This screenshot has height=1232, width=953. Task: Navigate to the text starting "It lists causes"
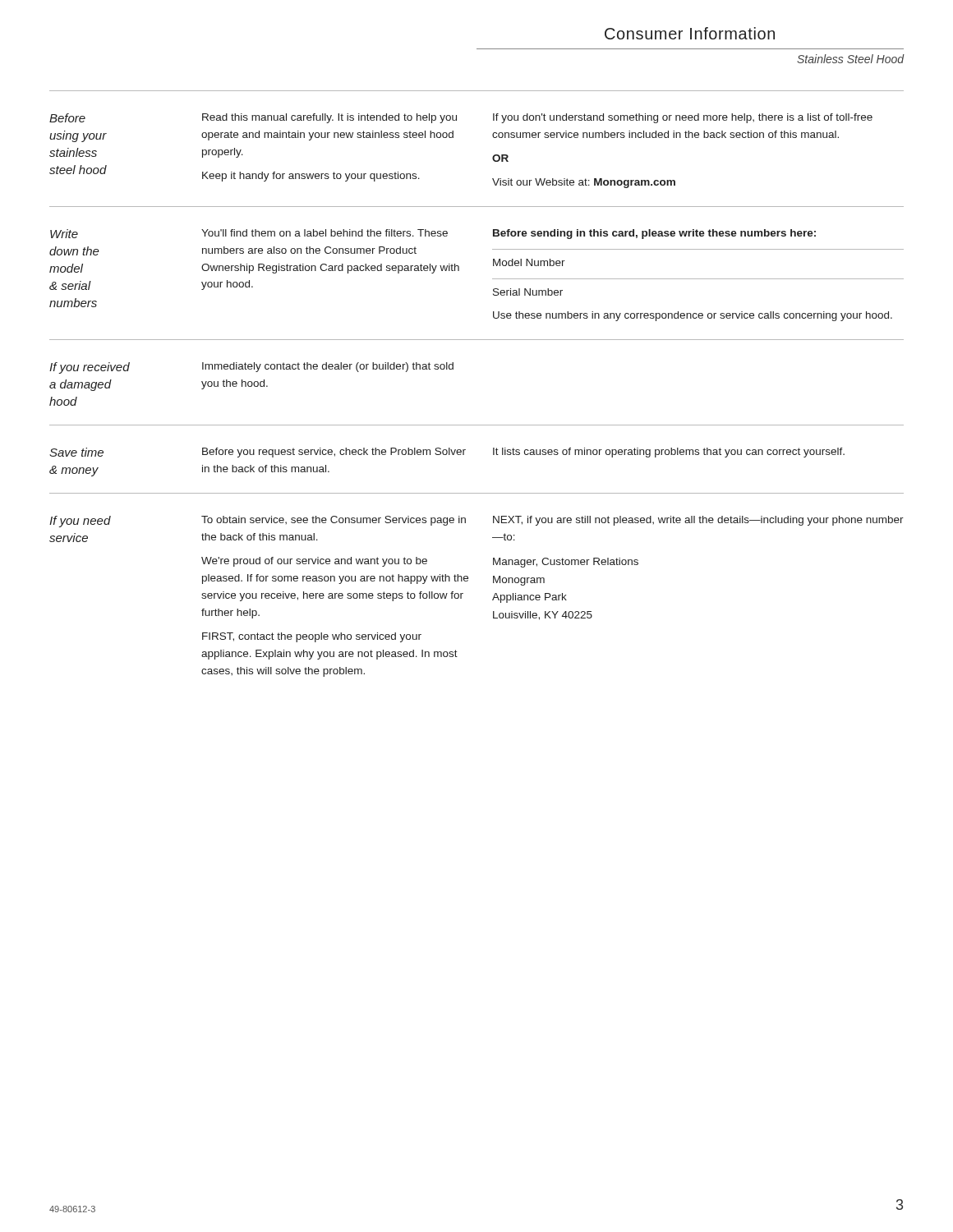pyautogui.click(x=698, y=452)
